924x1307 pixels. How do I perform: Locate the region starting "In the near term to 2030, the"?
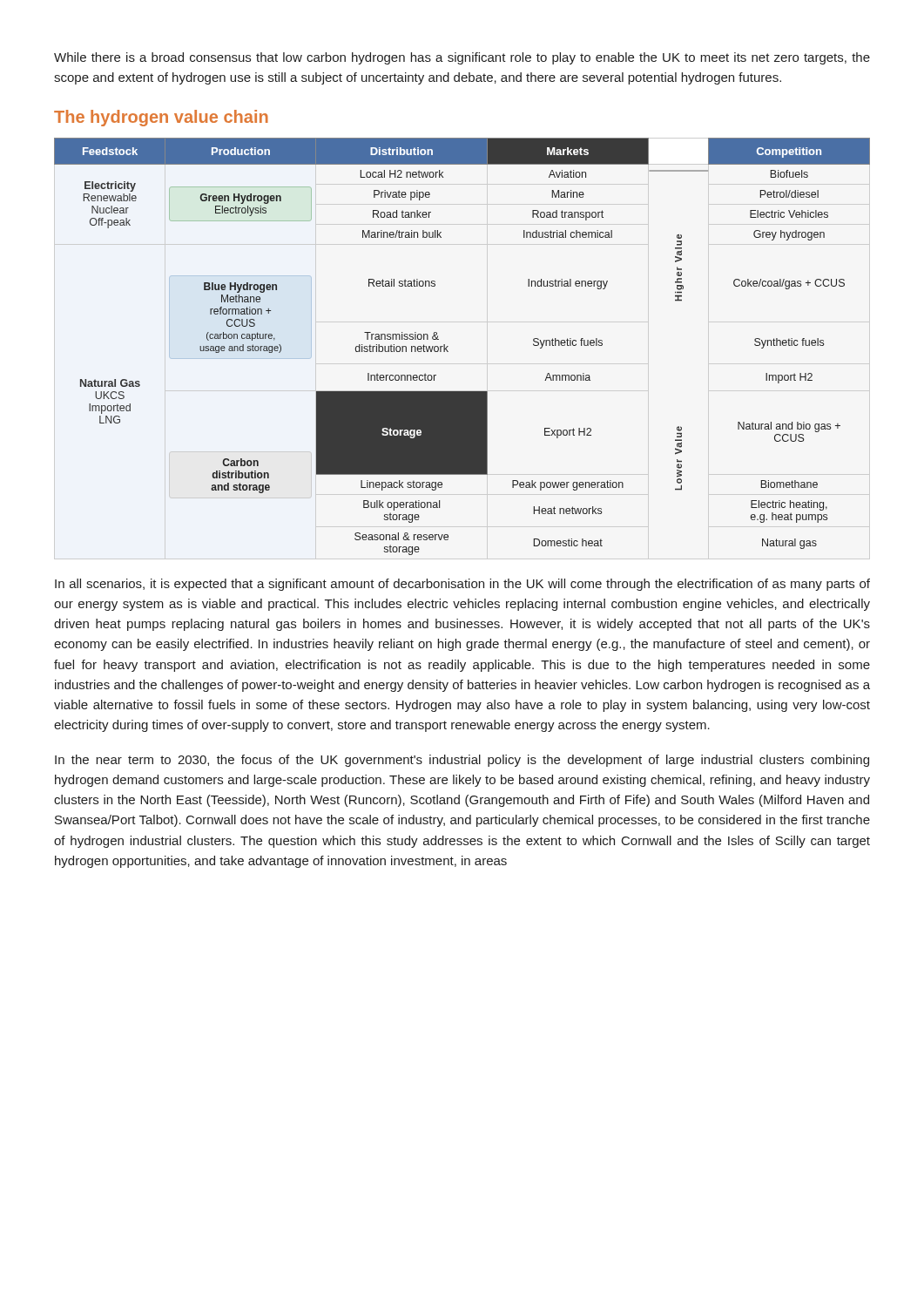click(462, 810)
